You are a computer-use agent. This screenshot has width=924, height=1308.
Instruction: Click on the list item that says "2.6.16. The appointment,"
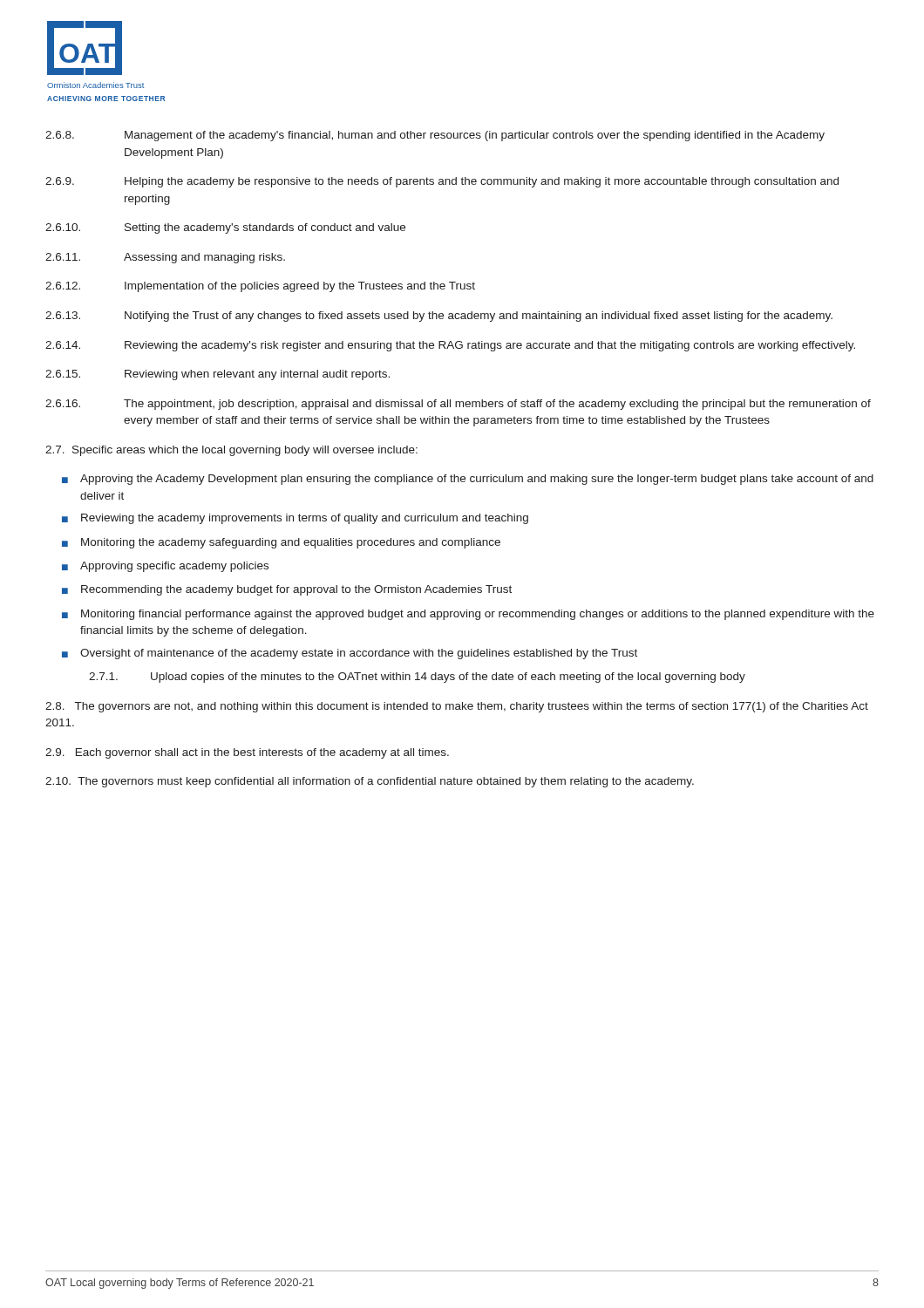tap(462, 412)
